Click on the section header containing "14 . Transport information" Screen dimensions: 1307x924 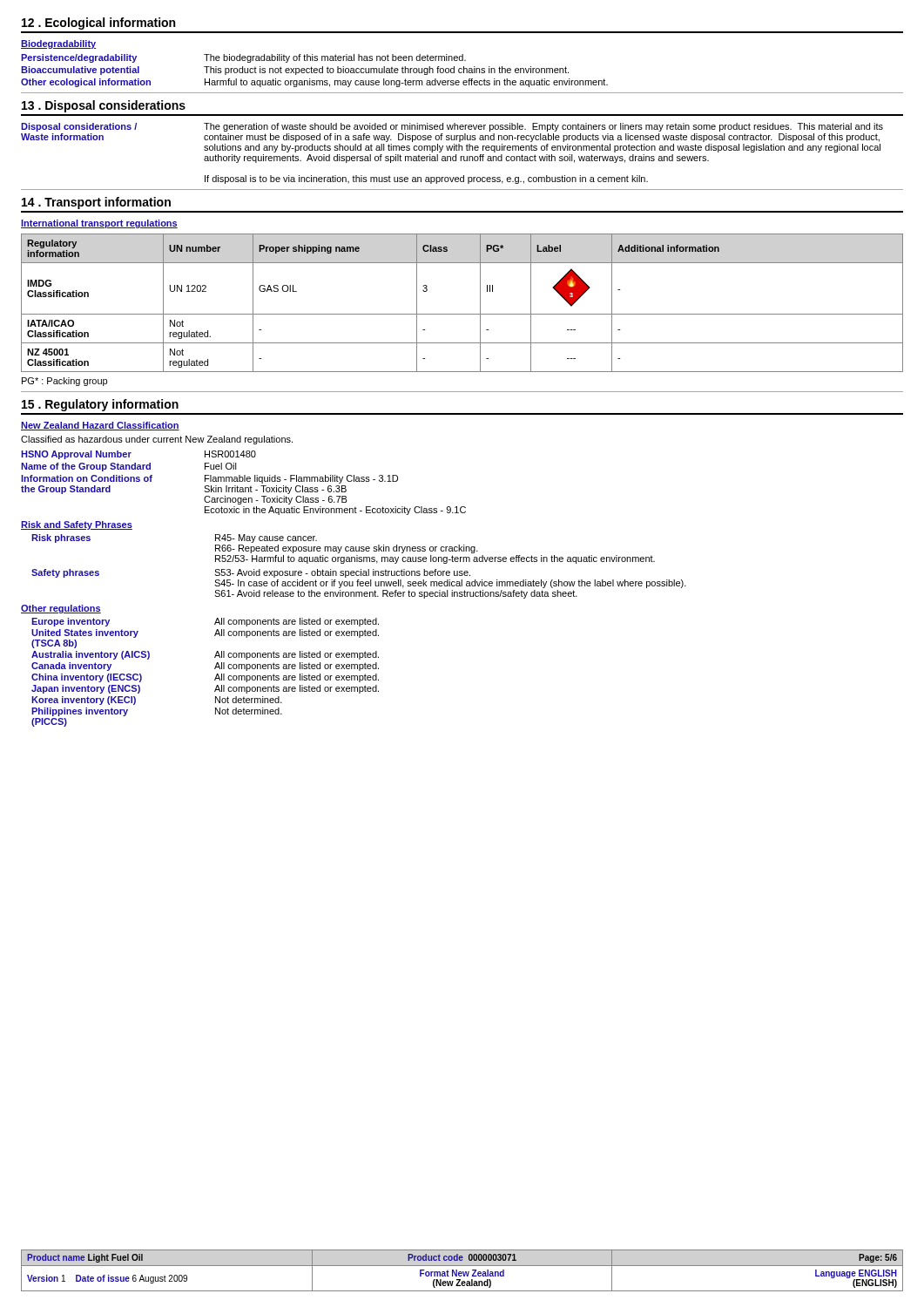[96, 202]
